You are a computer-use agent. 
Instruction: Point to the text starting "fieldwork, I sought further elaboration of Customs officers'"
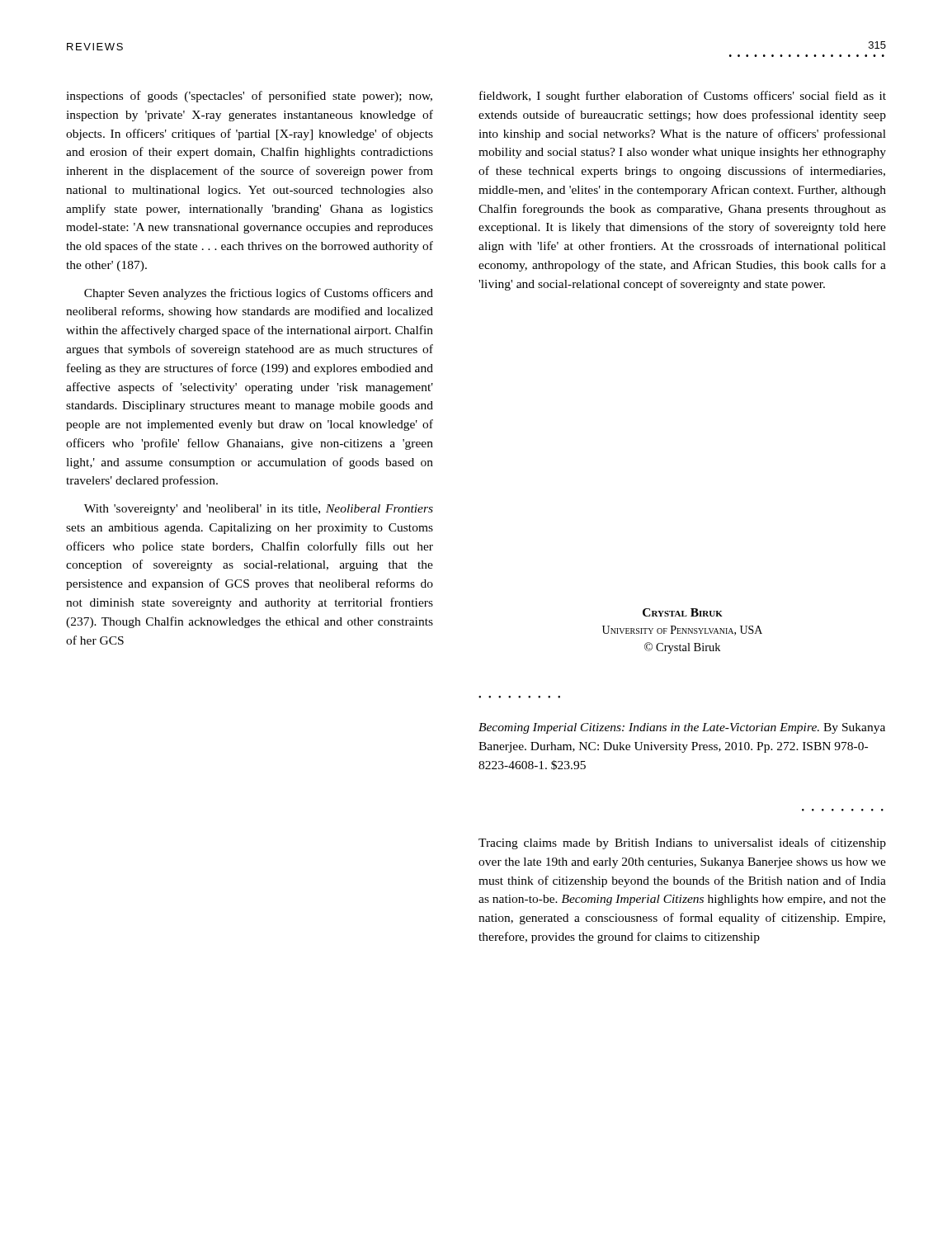(682, 190)
